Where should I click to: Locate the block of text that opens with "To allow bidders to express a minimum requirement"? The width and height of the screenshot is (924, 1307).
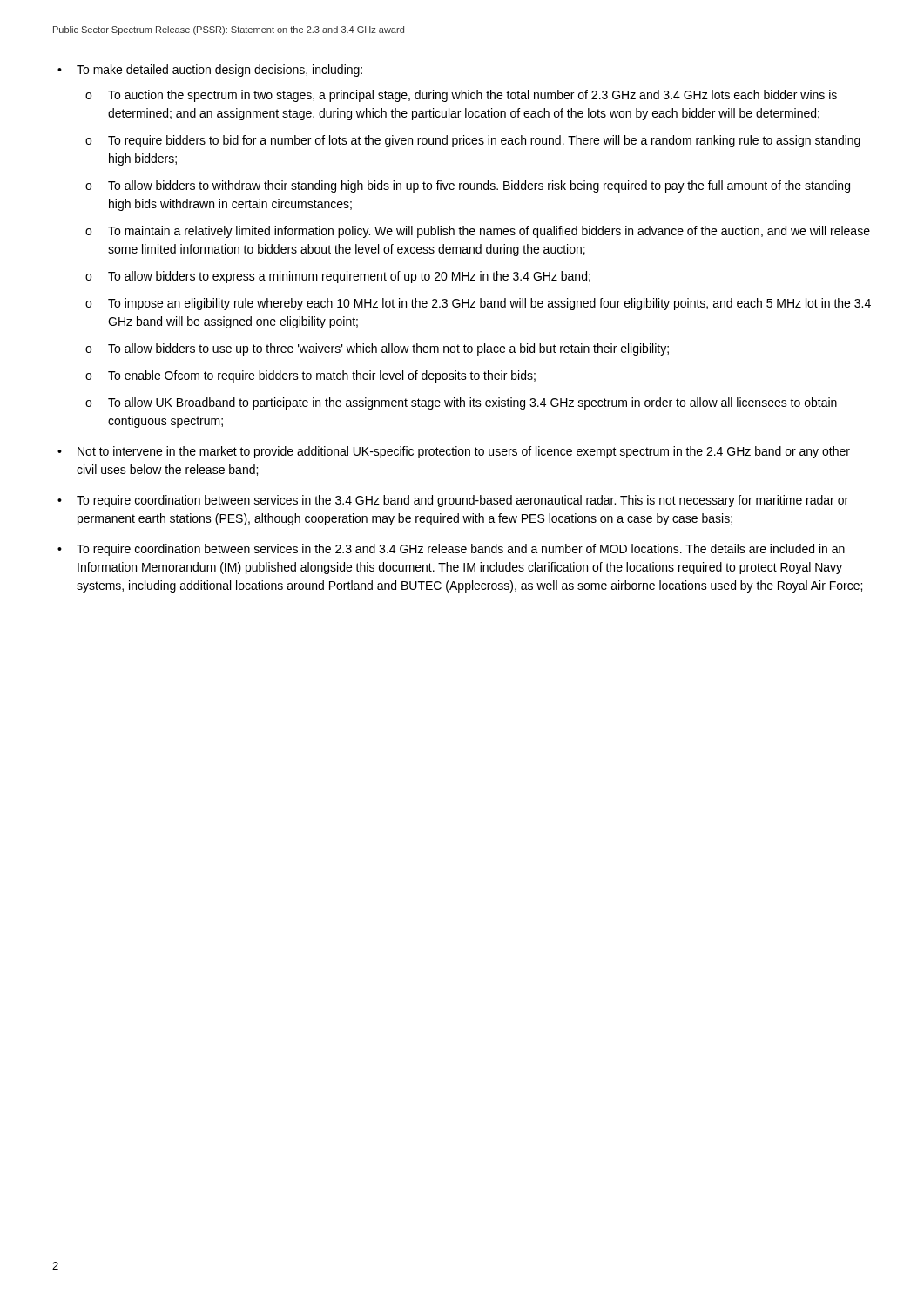(x=350, y=276)
